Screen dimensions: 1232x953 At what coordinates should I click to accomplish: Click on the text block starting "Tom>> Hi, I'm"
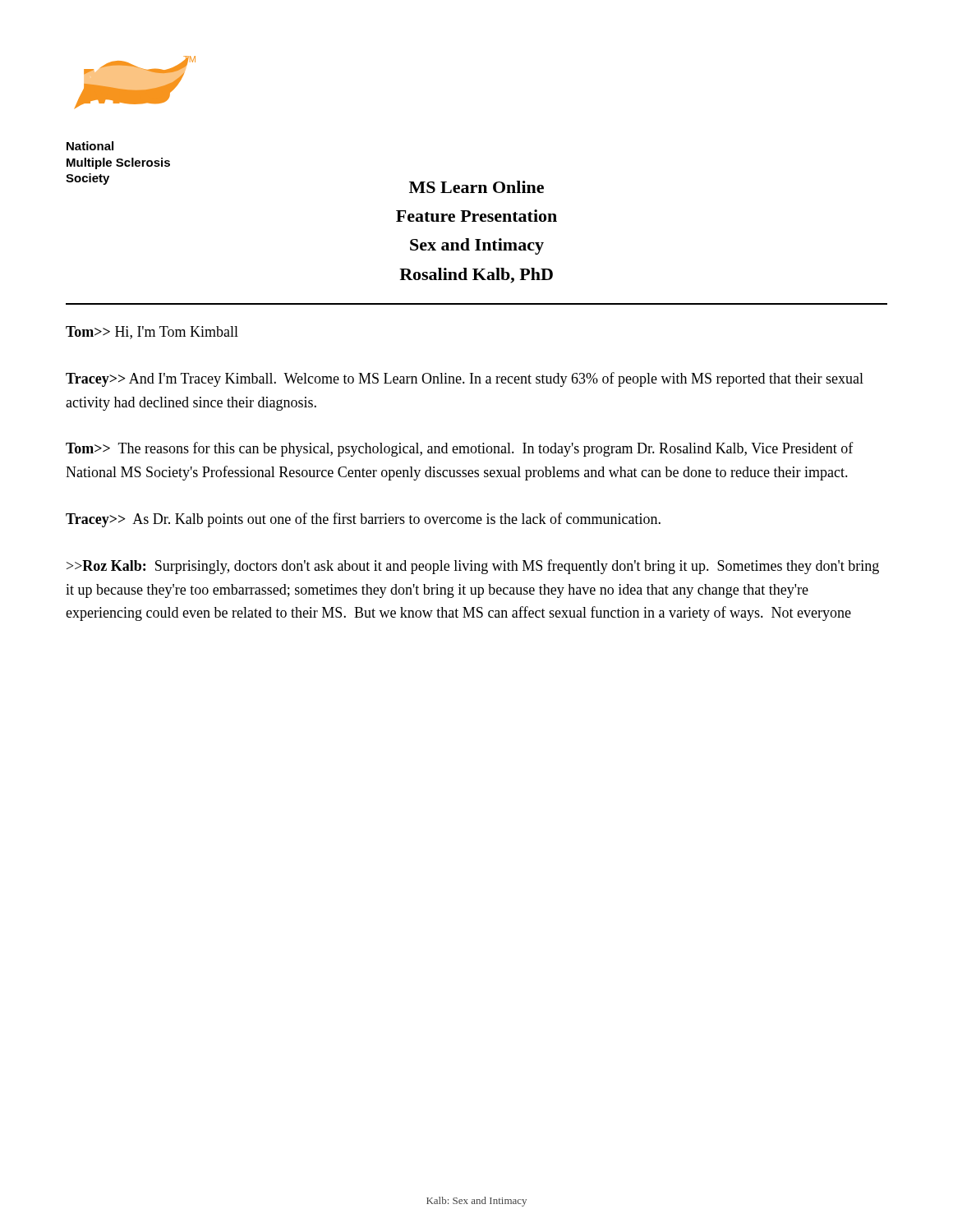click(152, 332)
